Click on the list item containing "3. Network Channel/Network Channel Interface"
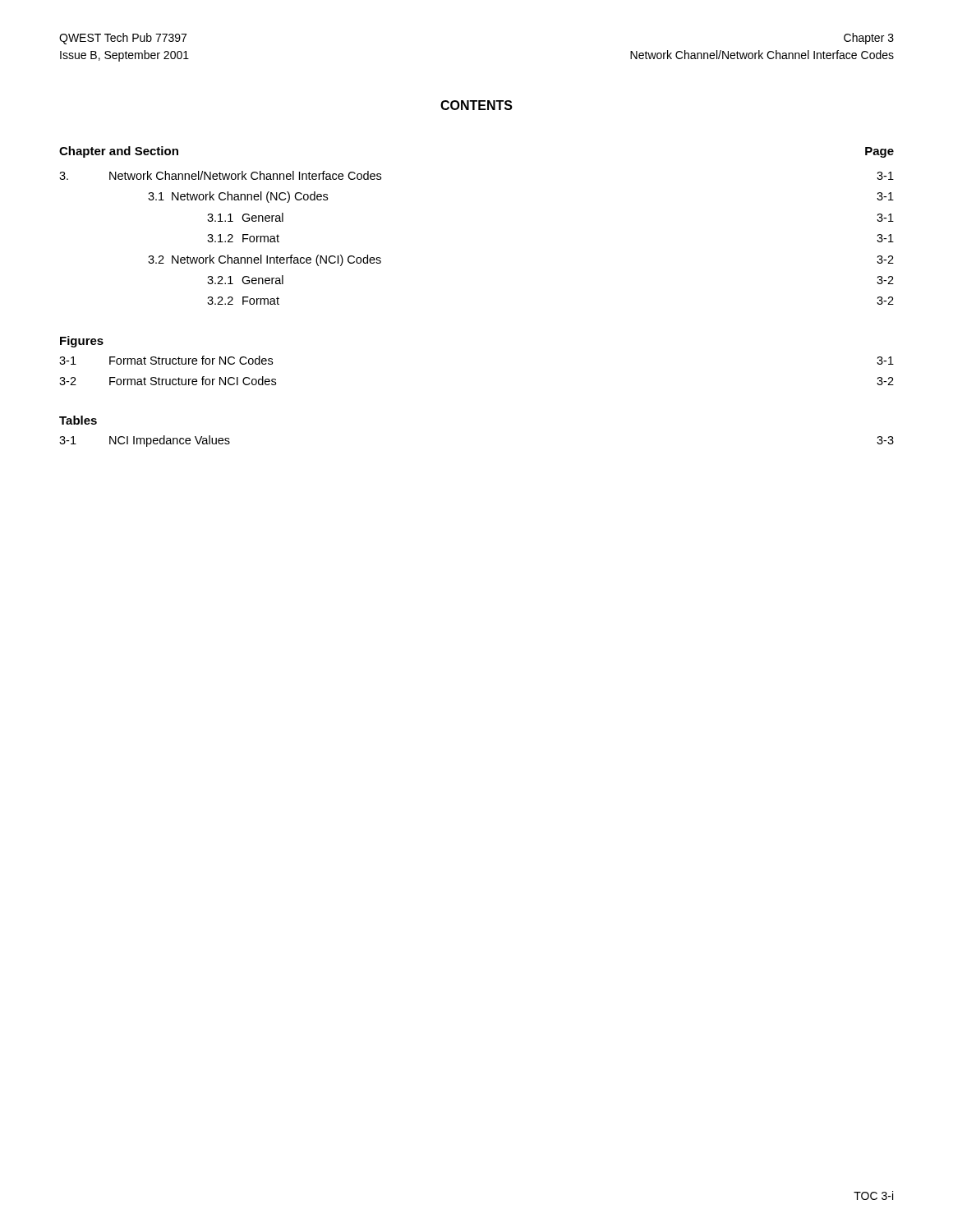The height and width of the screenshot is (1232, 953). [x=62, y=175]
